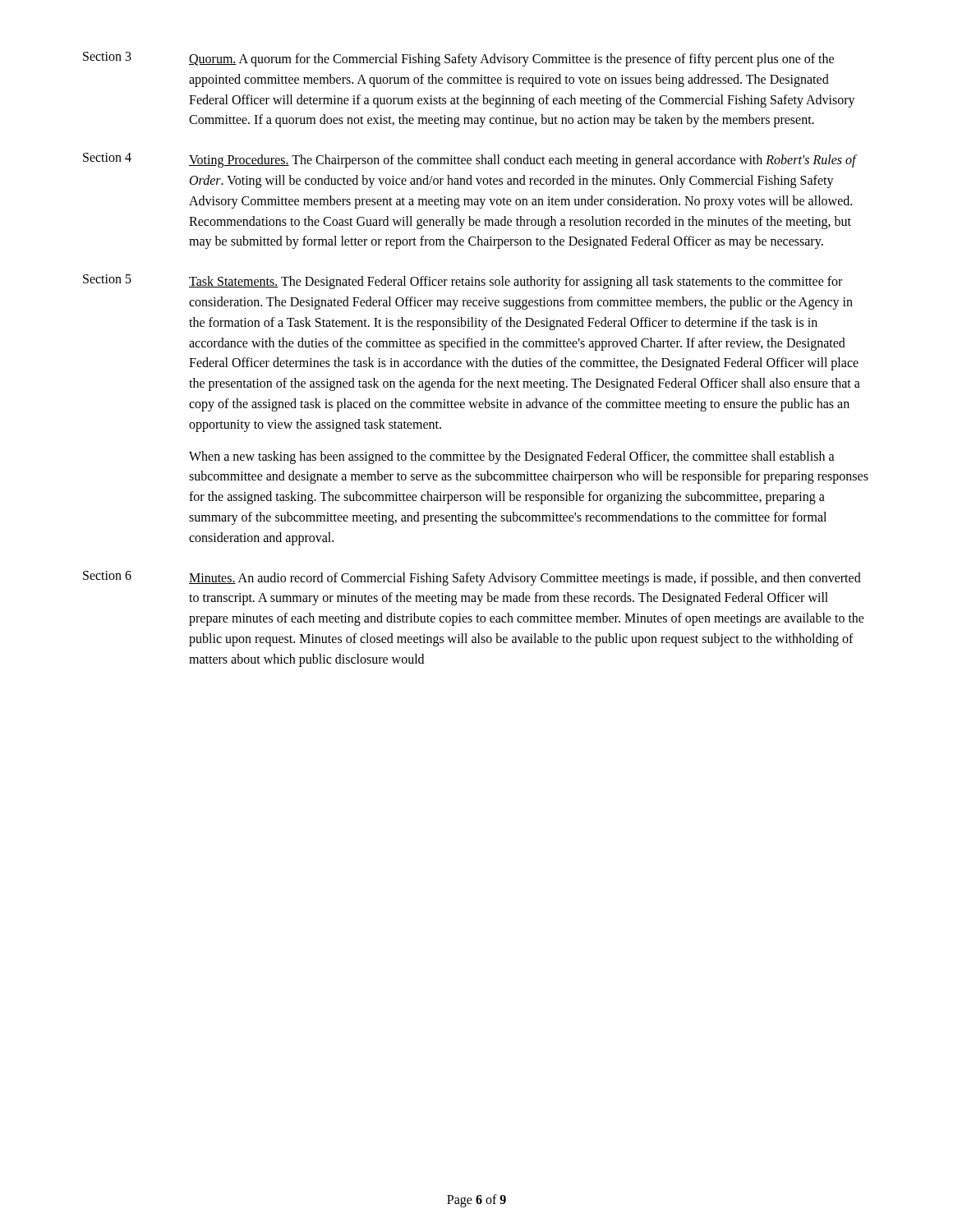Viewport: 953px width, 1232px height.
Task: Point to the block beginning "Section 4 Voting Procedures."
Action: click(x=476, y=201)
